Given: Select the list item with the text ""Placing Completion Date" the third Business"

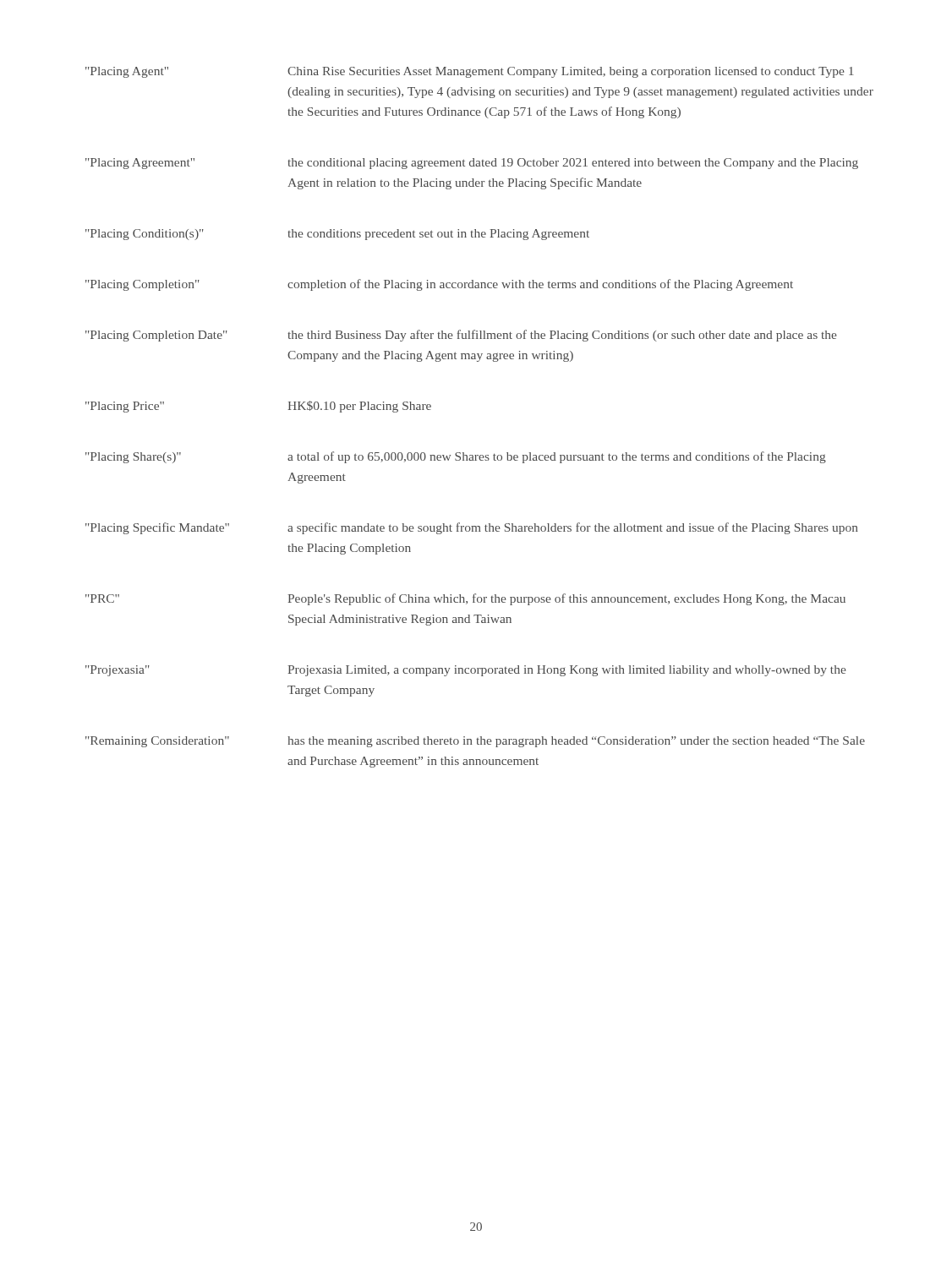Looking at the screenshot, I should pos(480,345).
